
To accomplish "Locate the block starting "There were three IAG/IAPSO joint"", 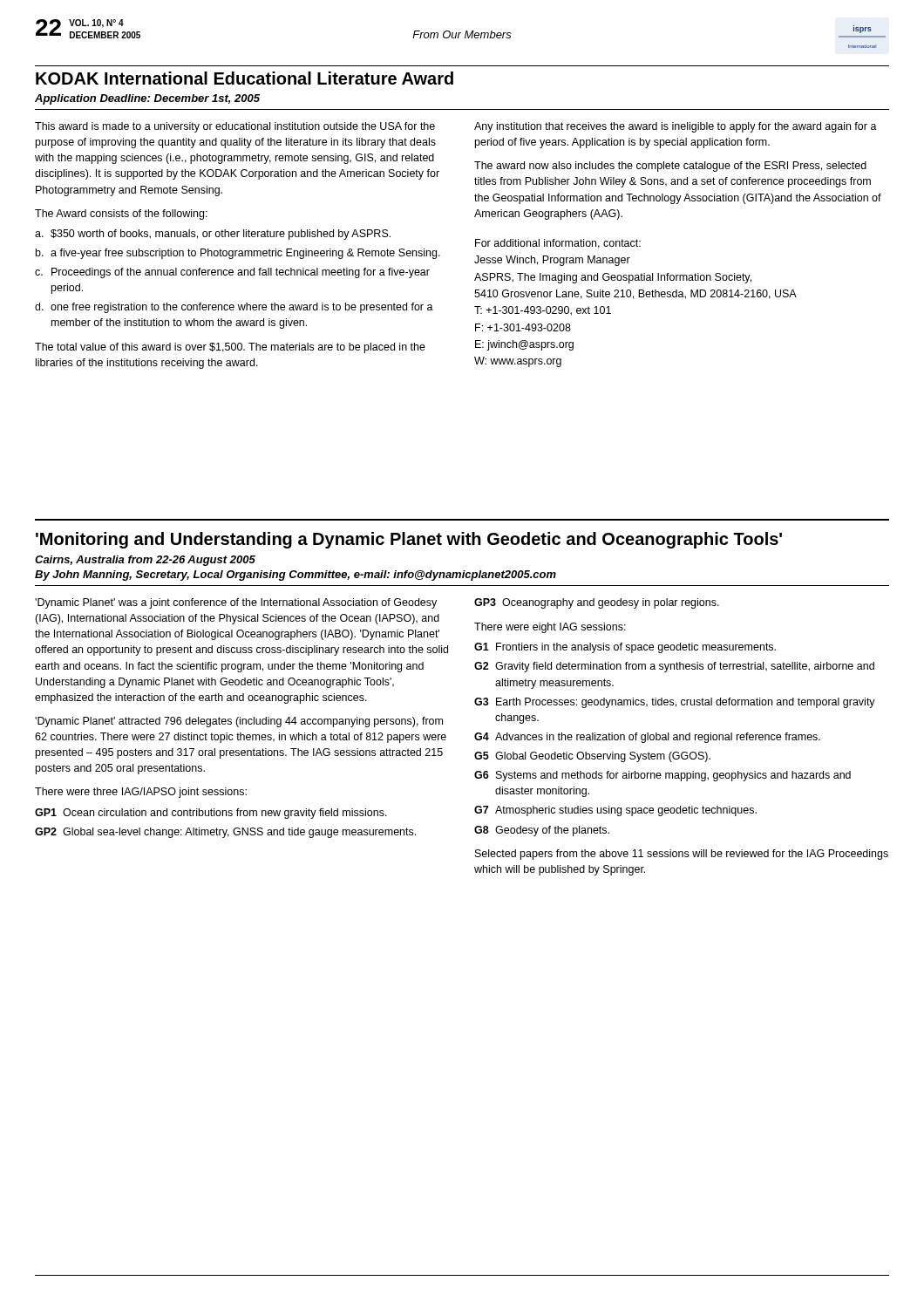I will (141, 792).
